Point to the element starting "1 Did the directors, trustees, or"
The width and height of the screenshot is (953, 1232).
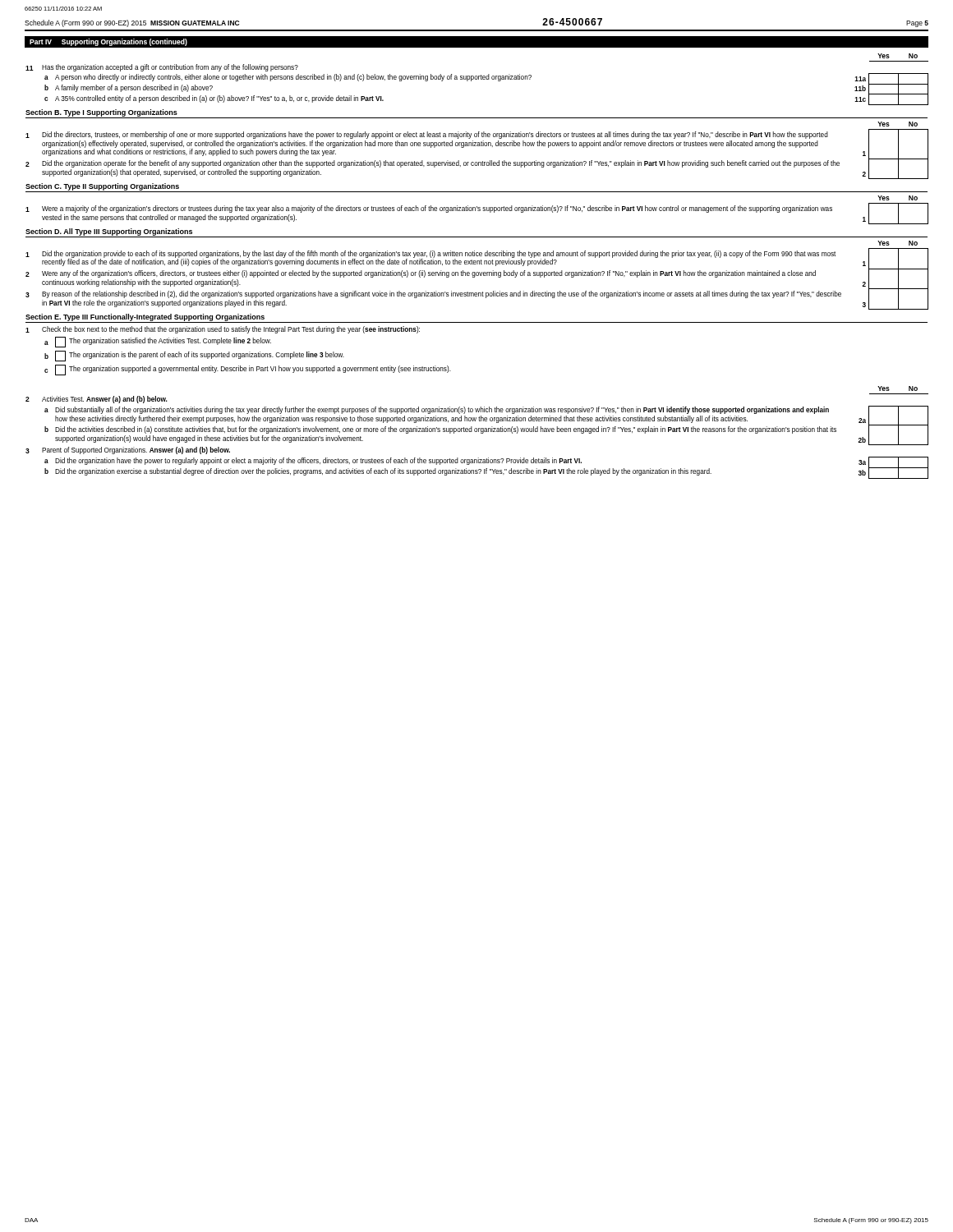click(476, 144)
